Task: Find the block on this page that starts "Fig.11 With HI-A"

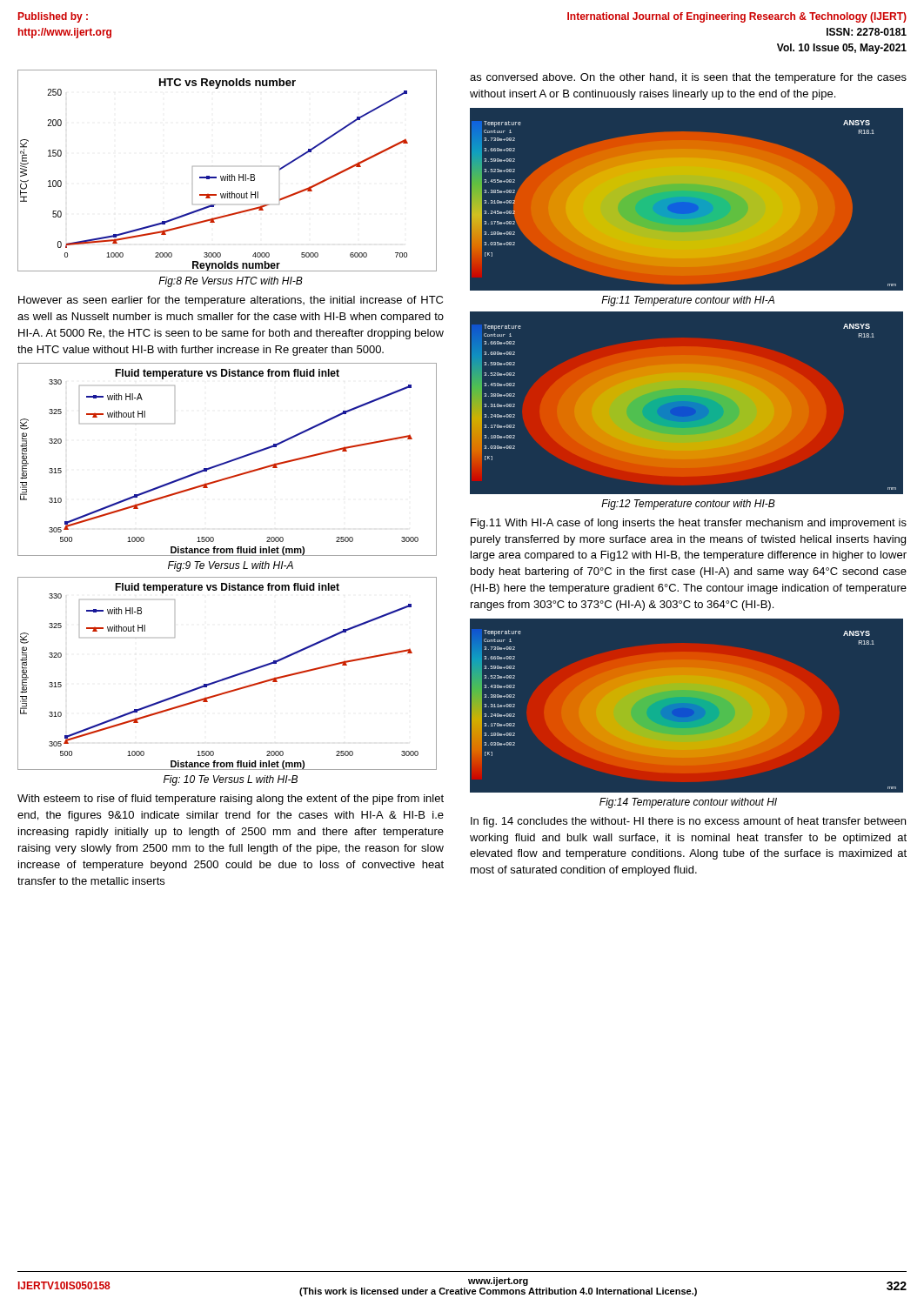Action: [688, 563]
